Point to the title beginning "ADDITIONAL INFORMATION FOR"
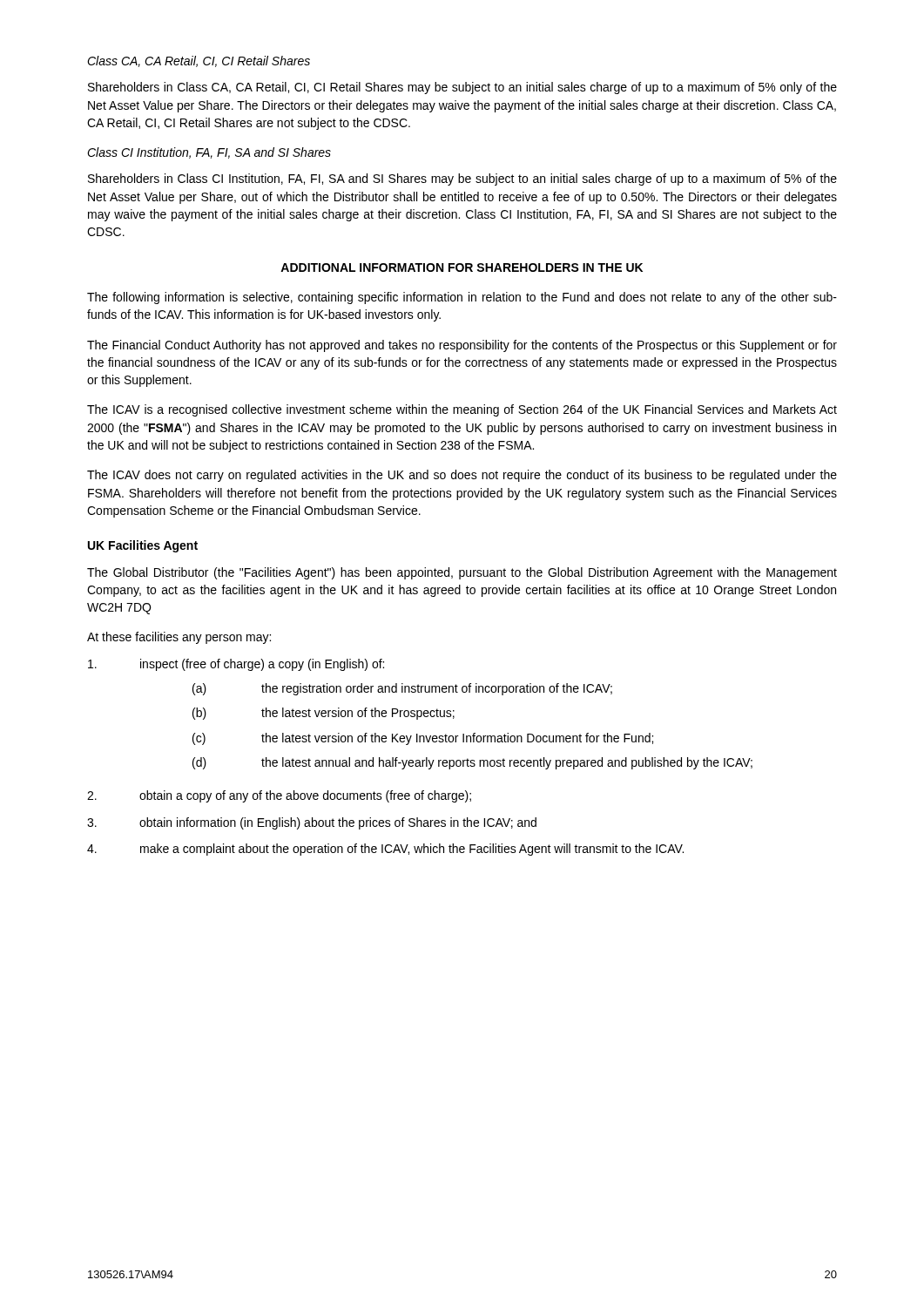Viewport: 924px width, 1307px height. pos(462,267)
